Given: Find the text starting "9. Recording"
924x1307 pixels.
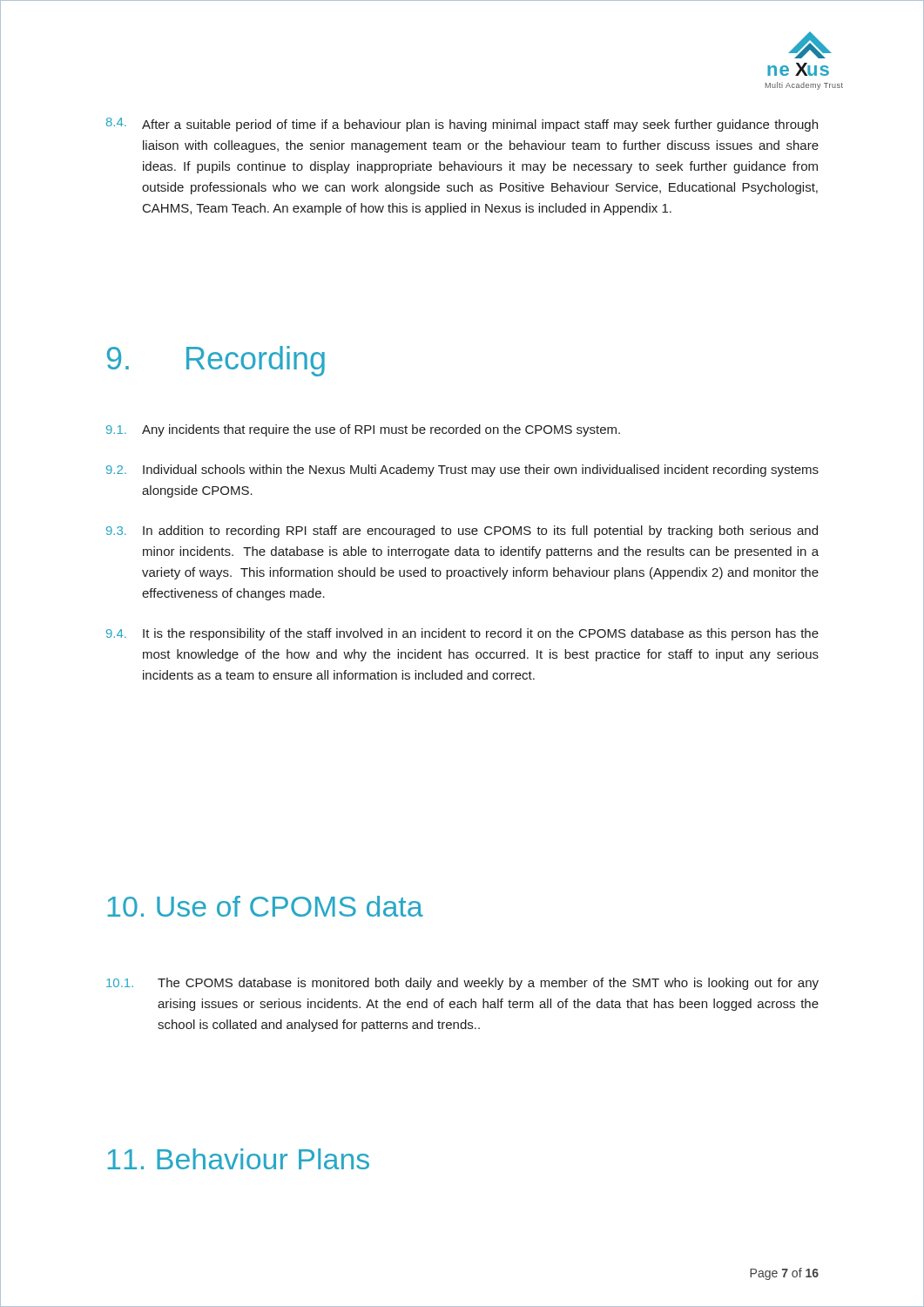Looking at the screenshot, I should click(216, 359).
